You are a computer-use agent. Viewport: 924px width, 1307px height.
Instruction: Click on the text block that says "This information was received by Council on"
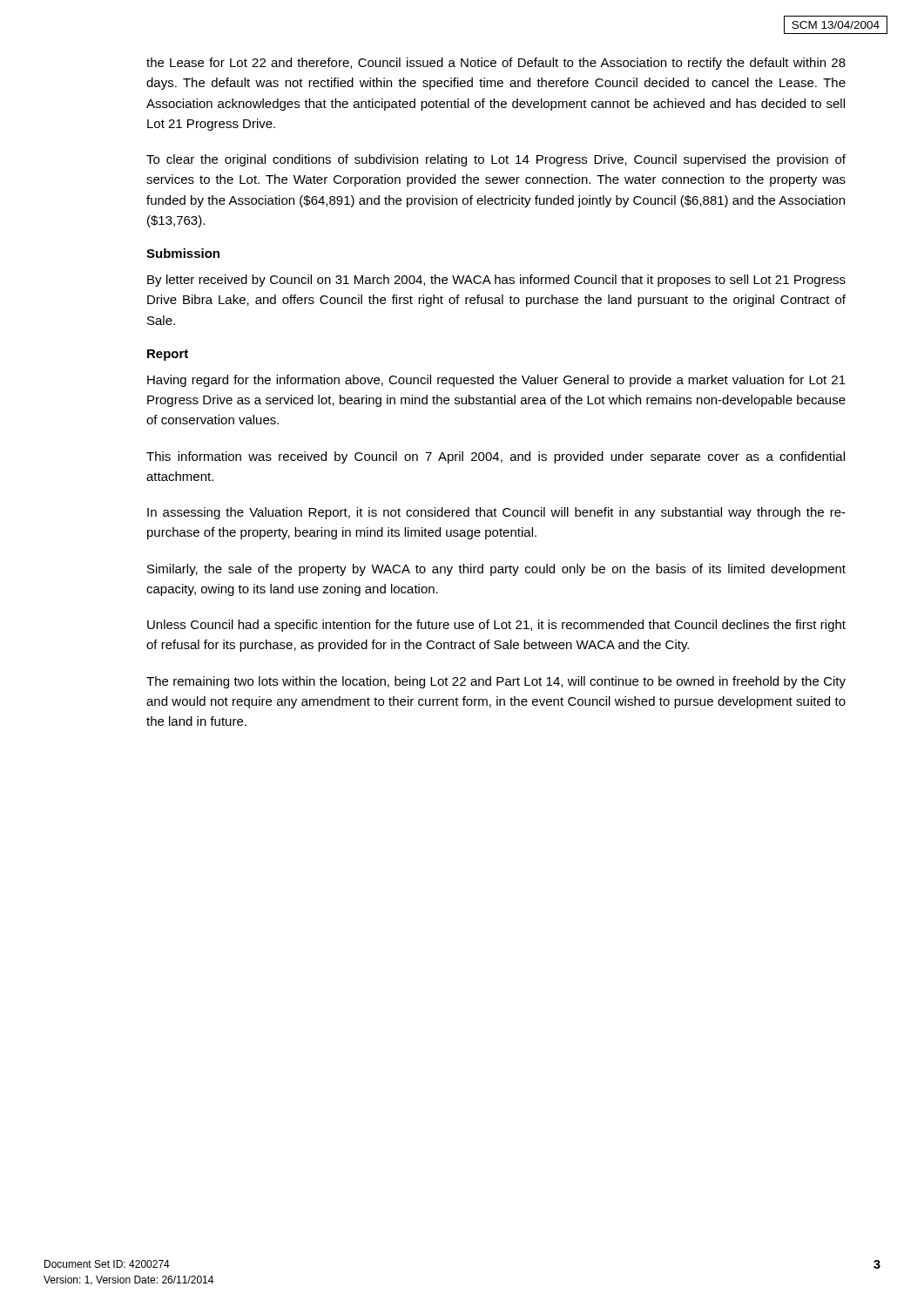pyautogui.click(x=496, y=466)
